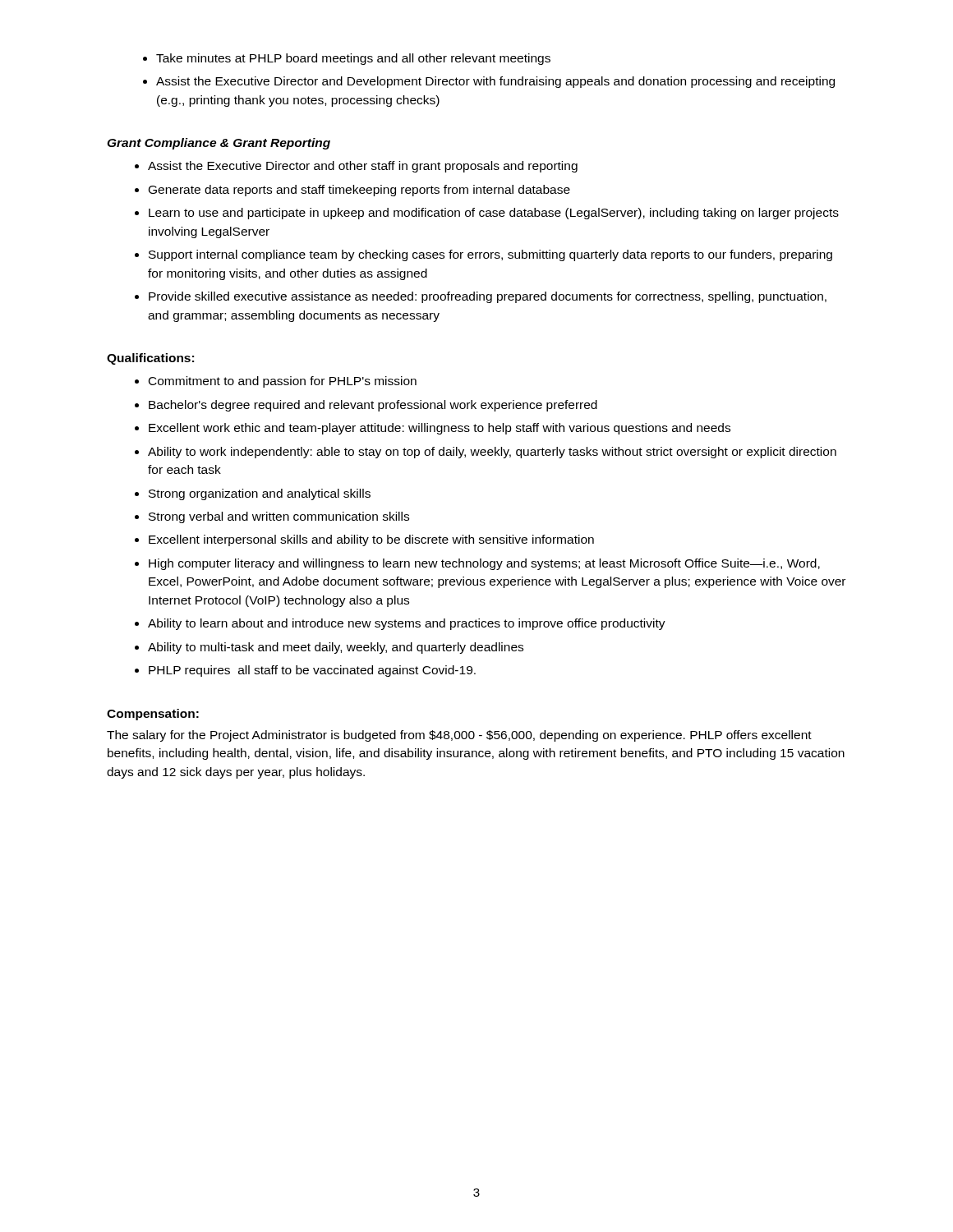Find the text starting "The salary for the Project"
This screenshot has height=1232, width=953.
tap(476, 753)
